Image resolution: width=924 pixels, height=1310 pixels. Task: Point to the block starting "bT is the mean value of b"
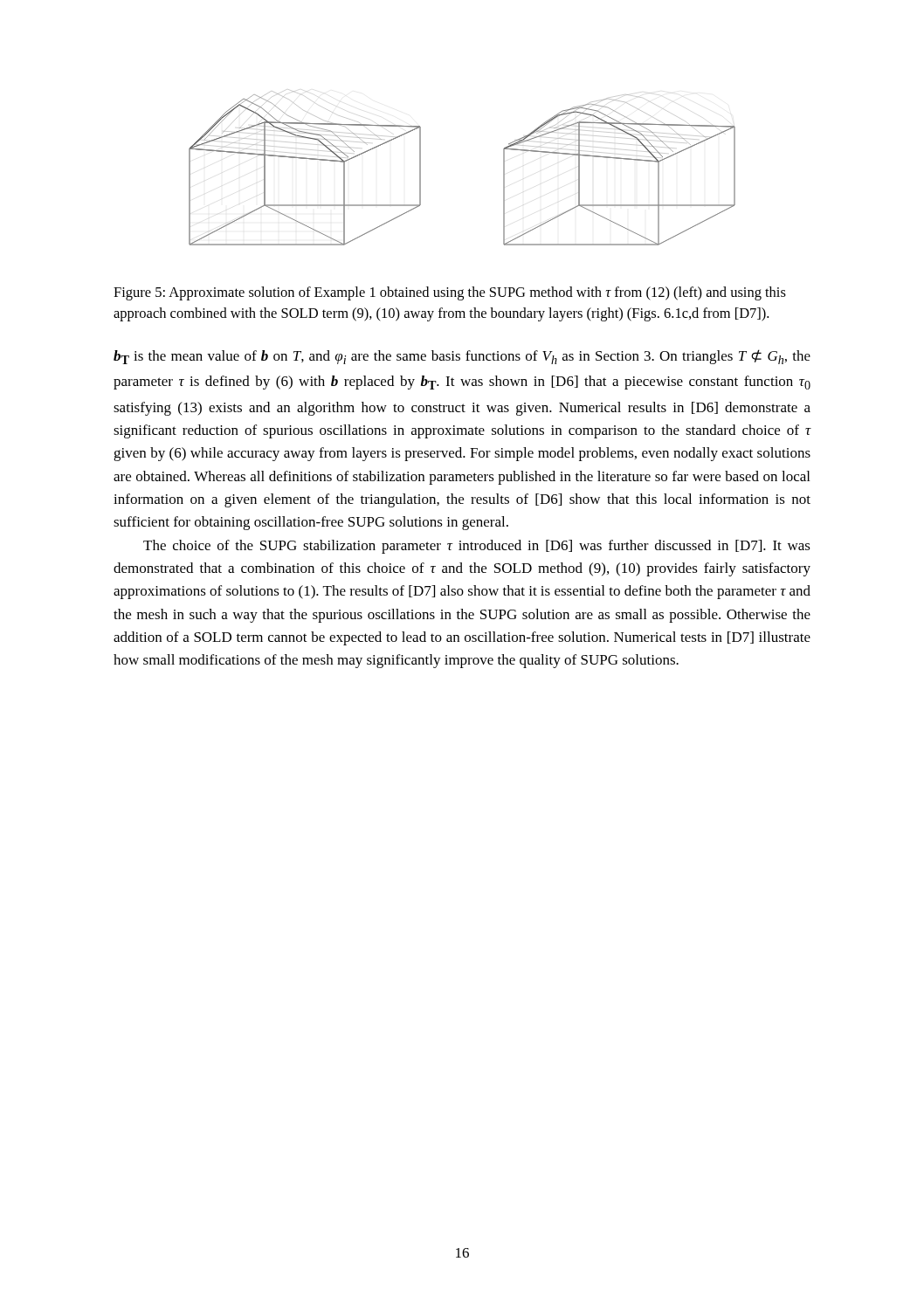pyautogui.click(x=462, y=439)
